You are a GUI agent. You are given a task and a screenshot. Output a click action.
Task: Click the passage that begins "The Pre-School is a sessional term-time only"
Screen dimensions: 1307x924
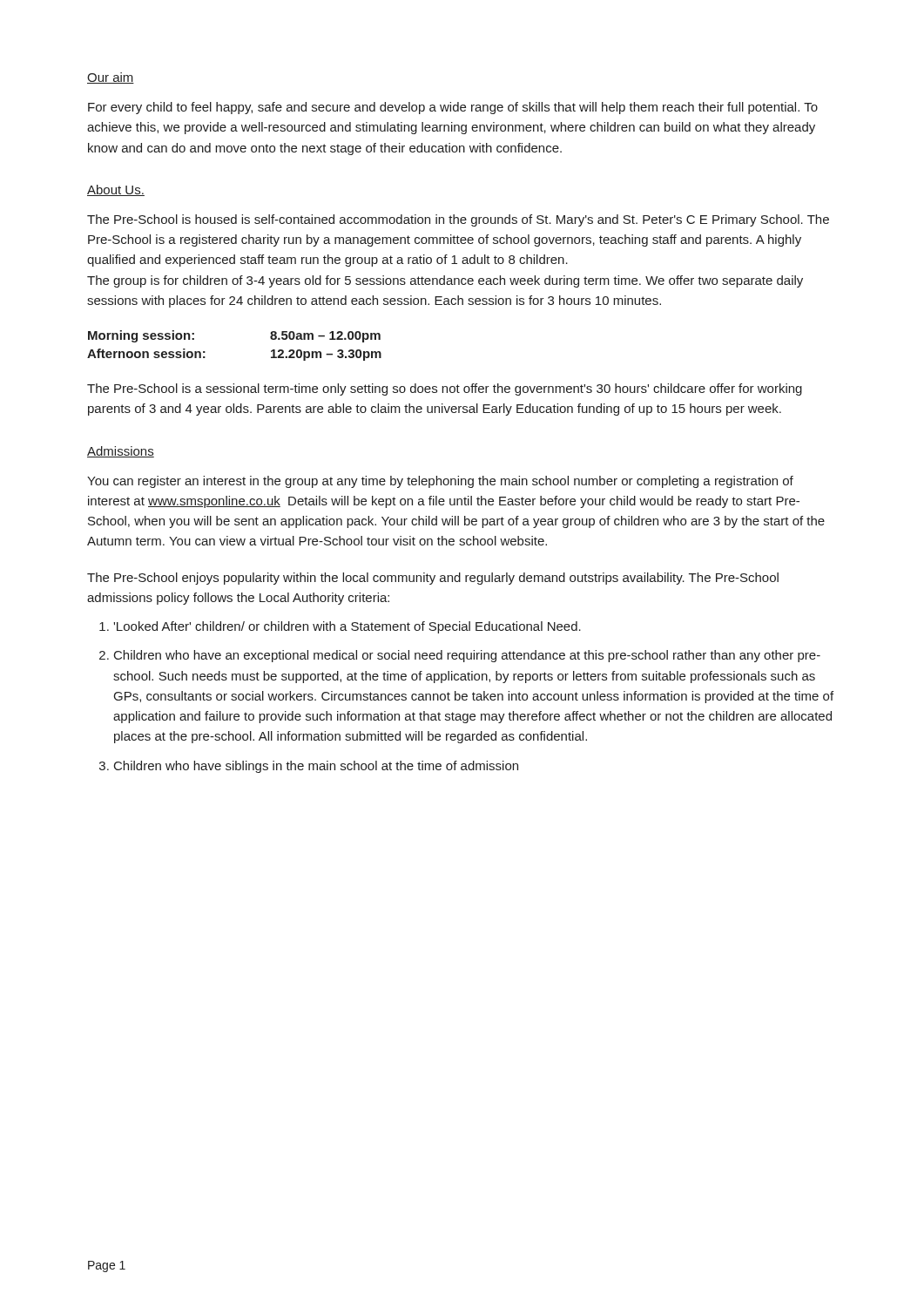[445, 398]
